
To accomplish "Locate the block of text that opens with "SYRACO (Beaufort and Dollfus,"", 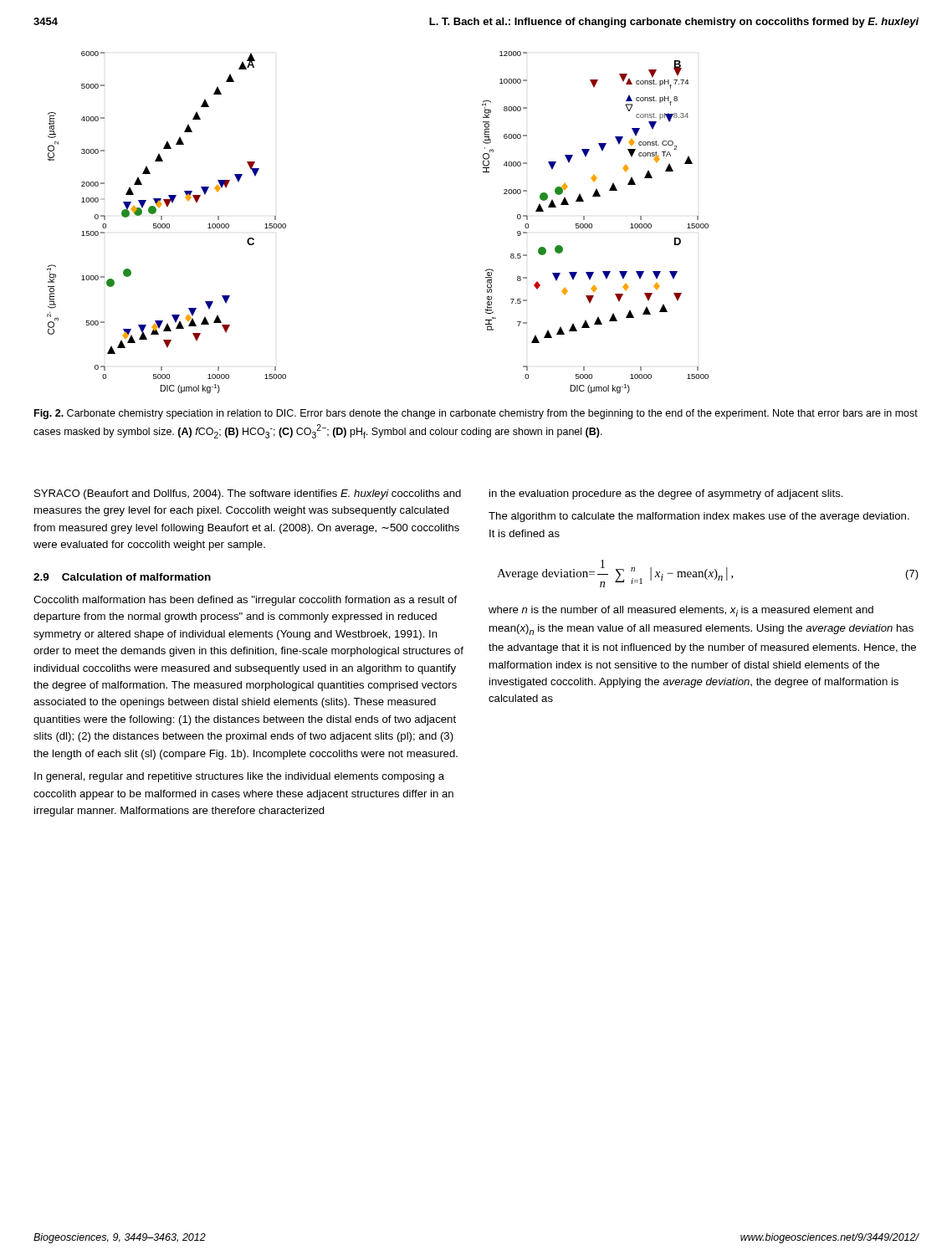I will tap(248, 652).
